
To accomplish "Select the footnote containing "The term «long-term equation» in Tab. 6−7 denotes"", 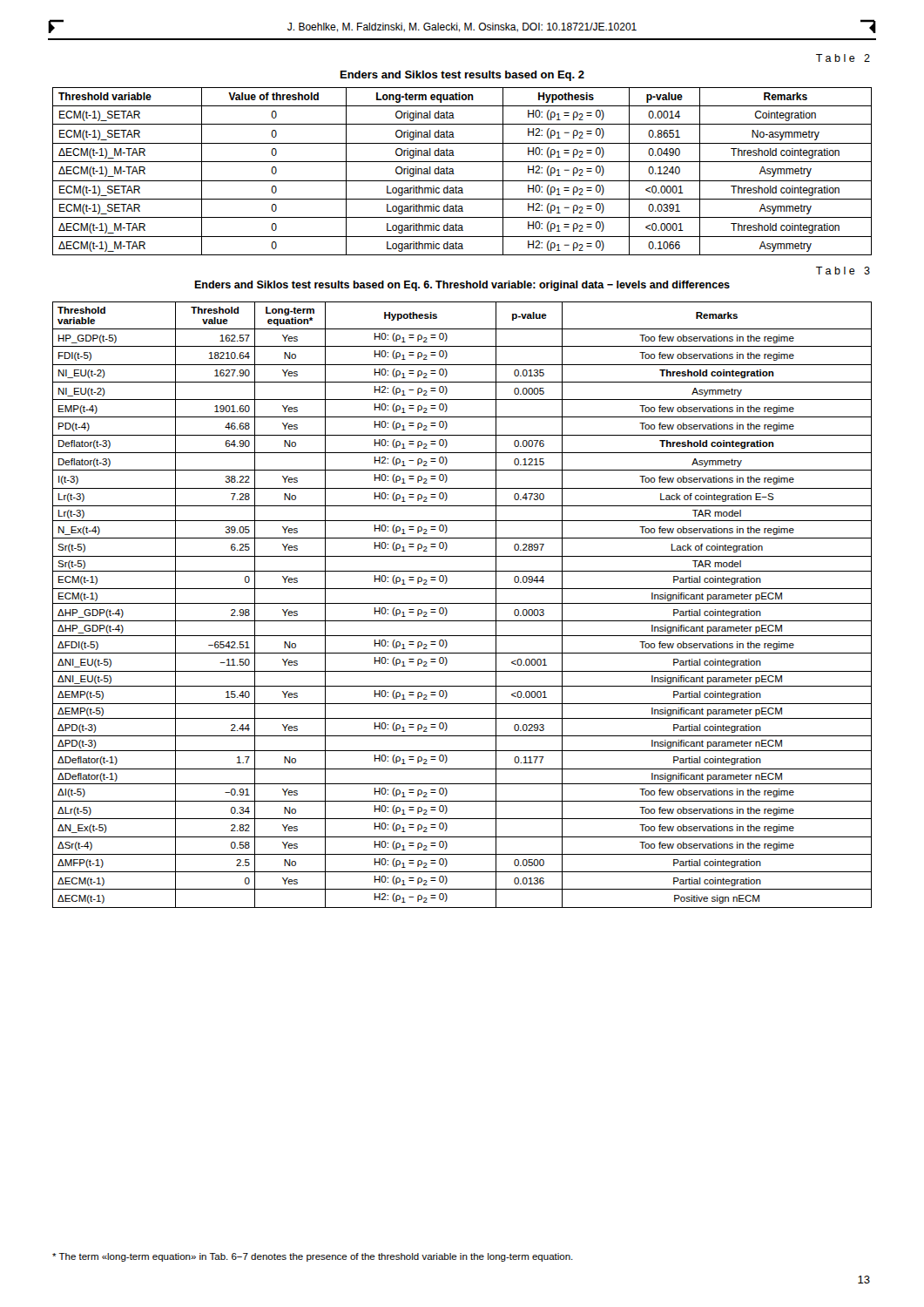I will [313, 1256].
